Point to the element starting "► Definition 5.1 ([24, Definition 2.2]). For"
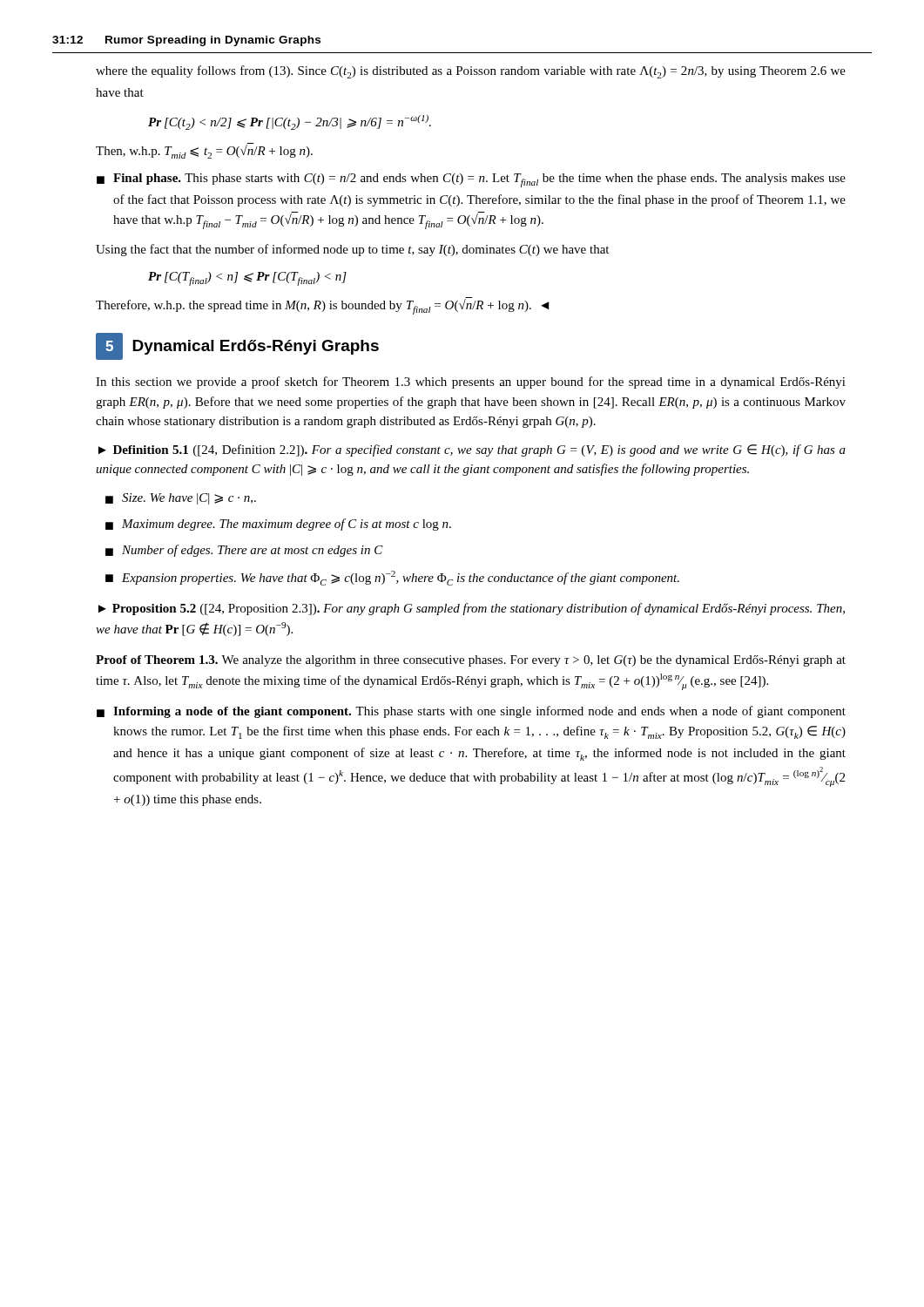 click(x=471, y=459)
